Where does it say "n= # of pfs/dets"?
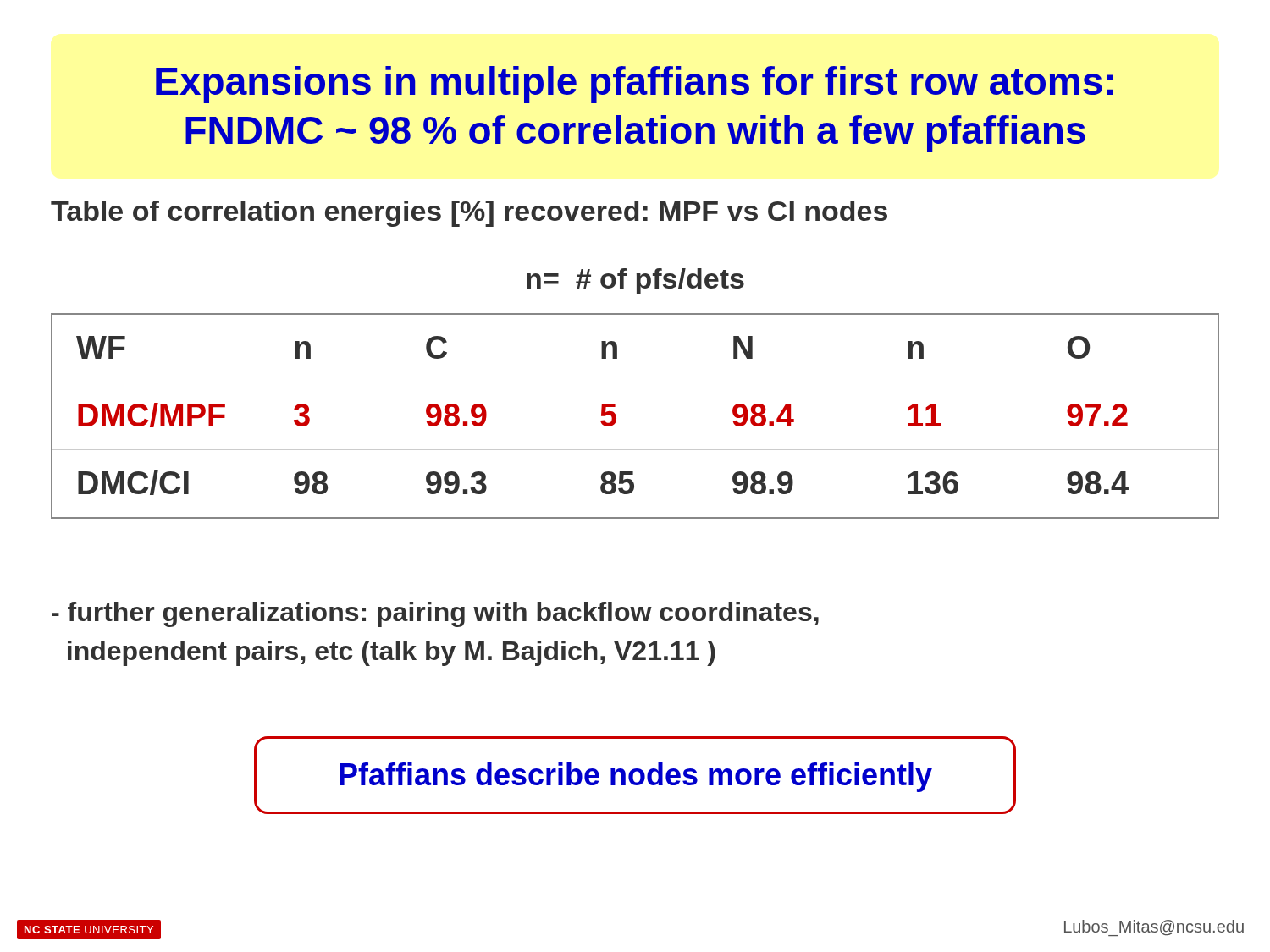Image resolution: width=1270 pixels, height=952 pixels. [635, 278]
